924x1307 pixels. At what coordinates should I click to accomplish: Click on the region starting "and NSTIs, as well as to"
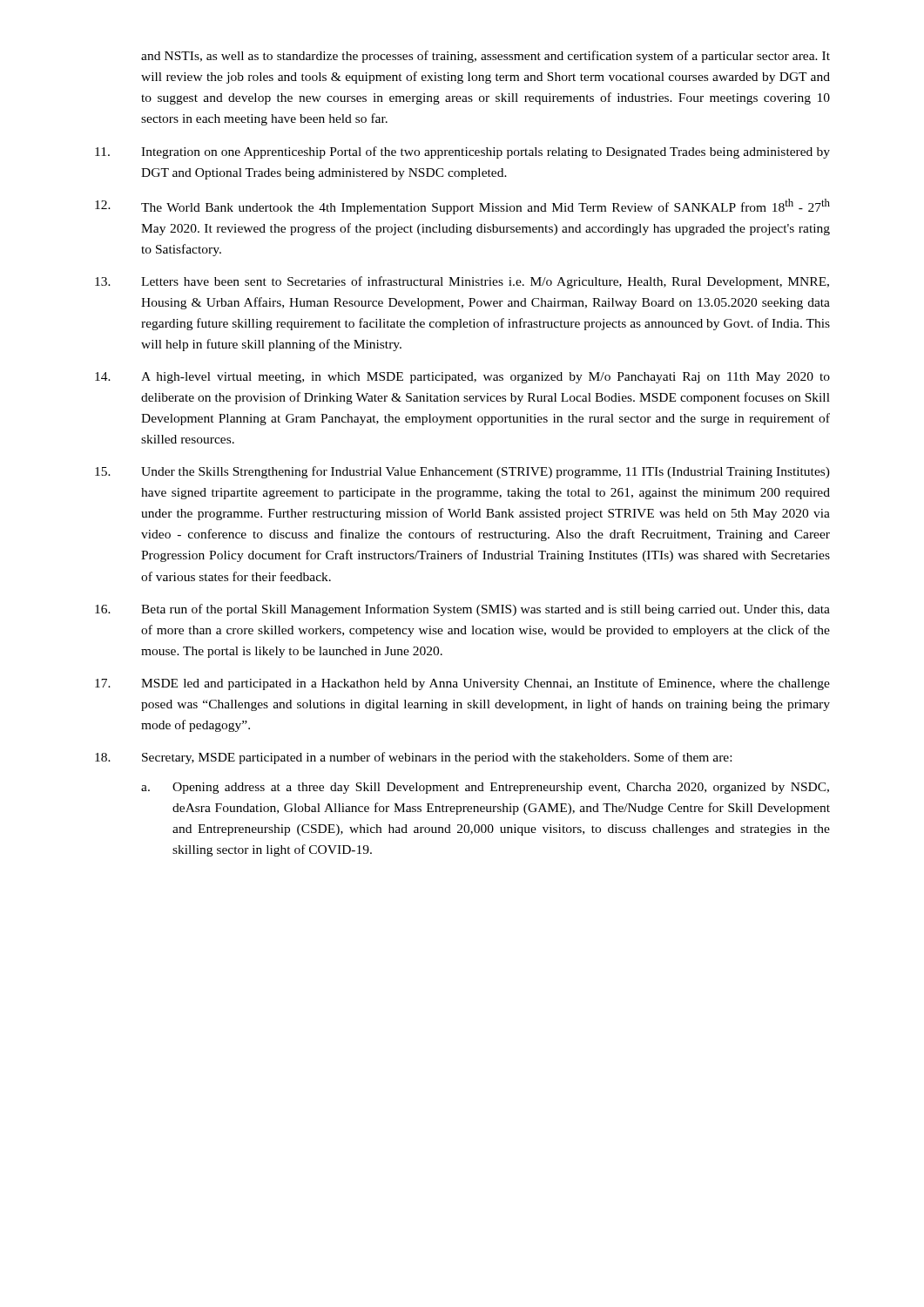point(486,87)
